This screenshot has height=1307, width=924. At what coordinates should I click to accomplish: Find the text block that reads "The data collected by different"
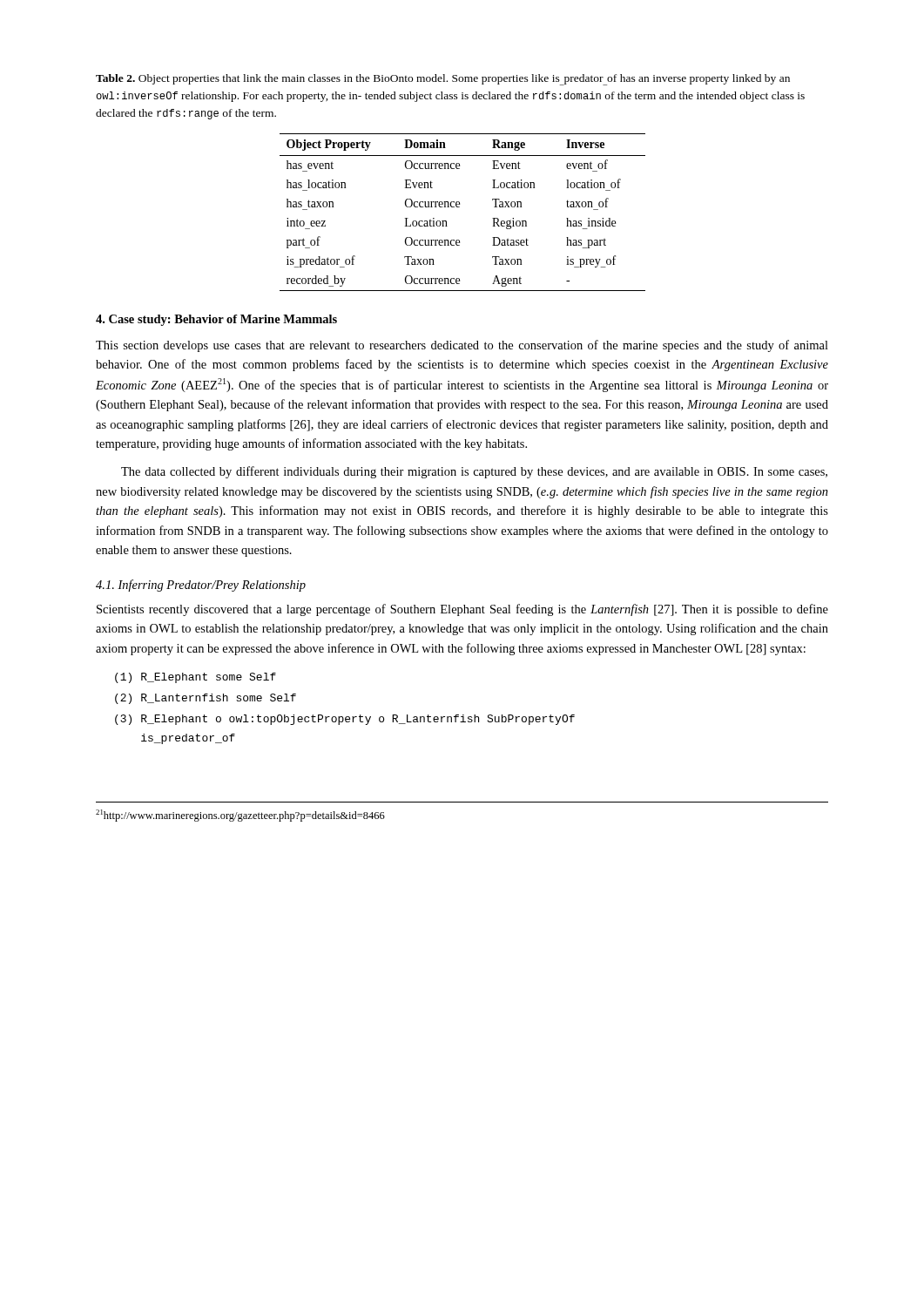[x=462, y=511]
